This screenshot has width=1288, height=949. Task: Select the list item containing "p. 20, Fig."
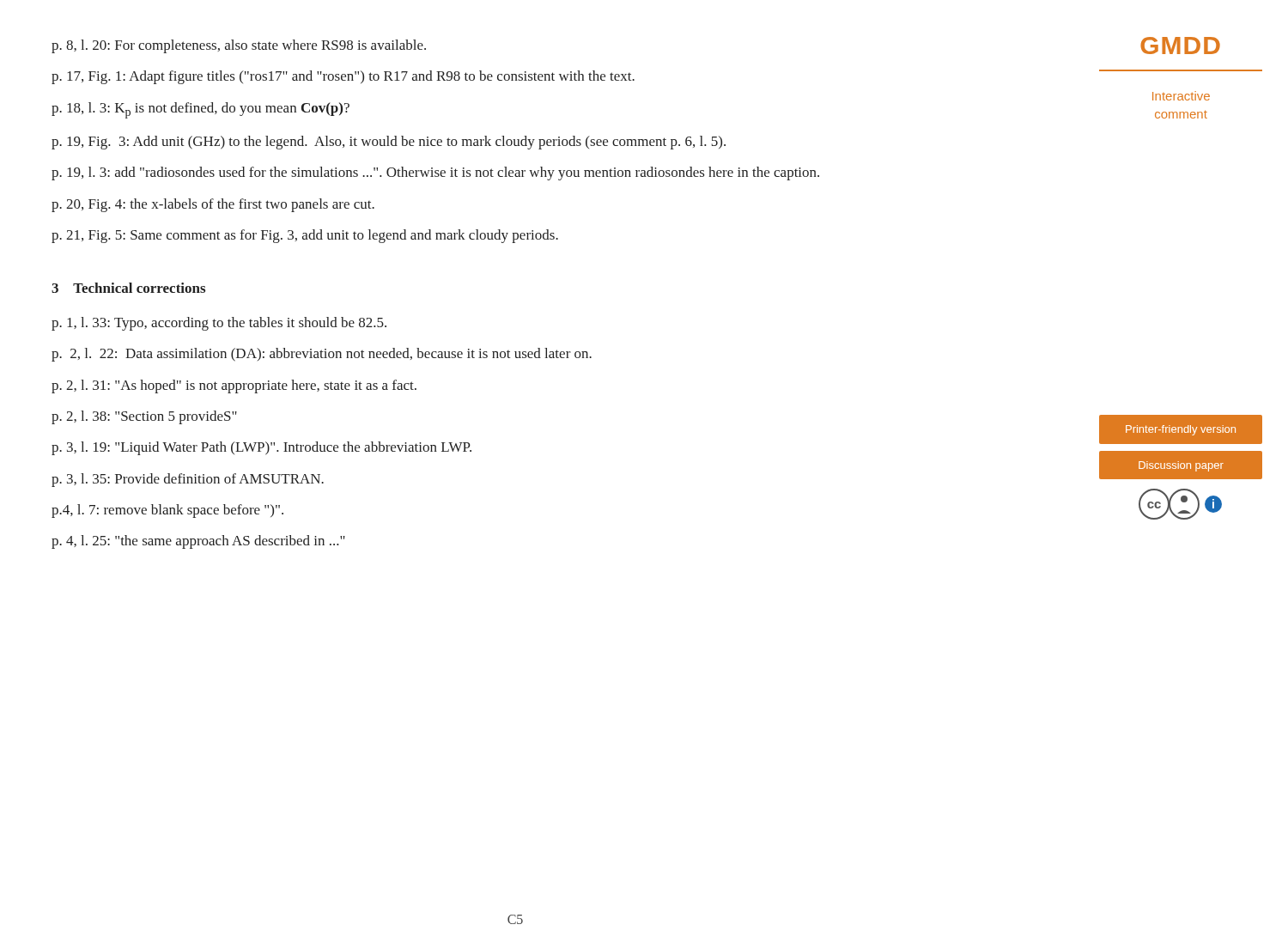(x=213, y=204)
